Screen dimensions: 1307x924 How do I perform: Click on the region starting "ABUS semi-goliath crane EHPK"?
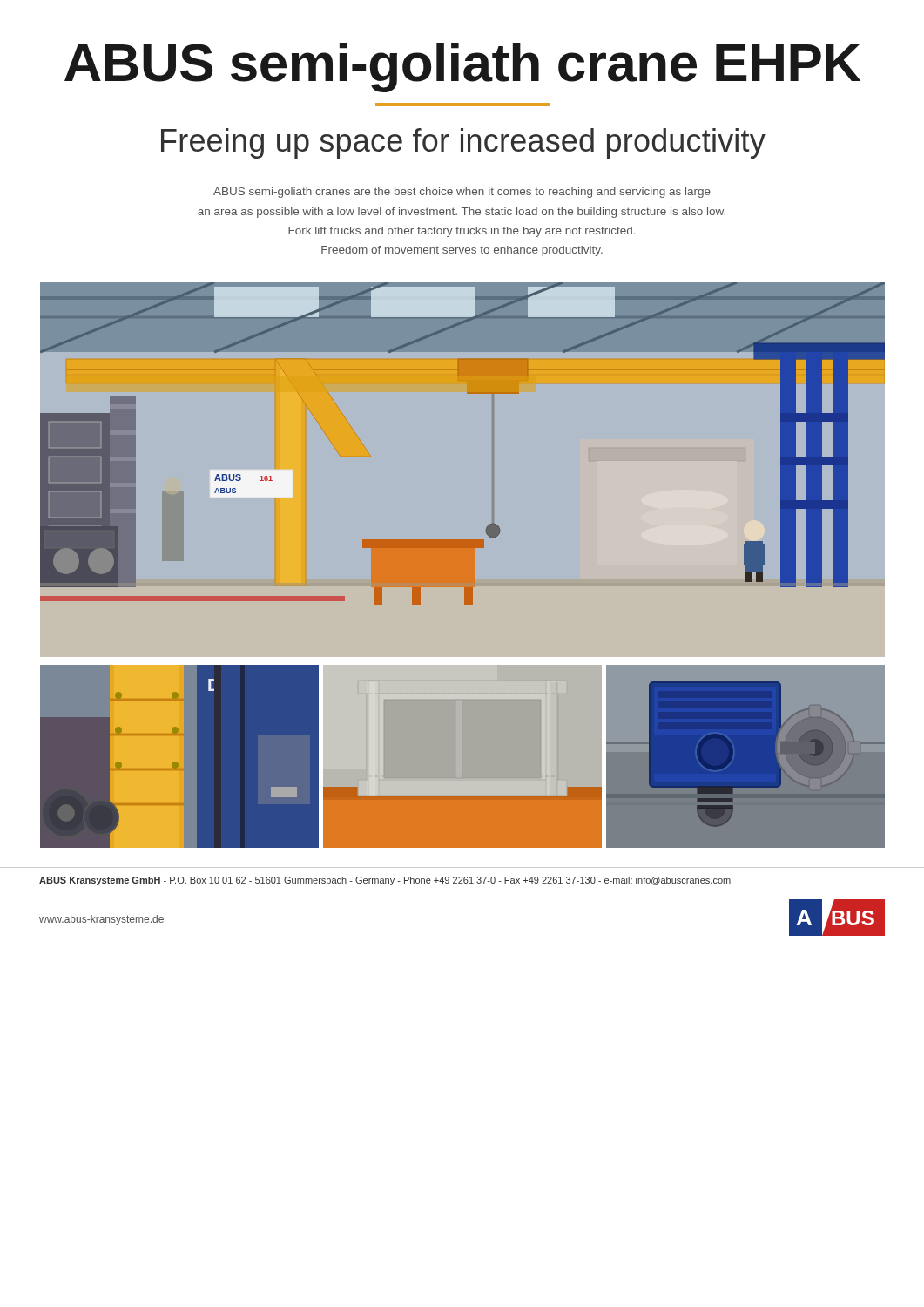[462, 62]
